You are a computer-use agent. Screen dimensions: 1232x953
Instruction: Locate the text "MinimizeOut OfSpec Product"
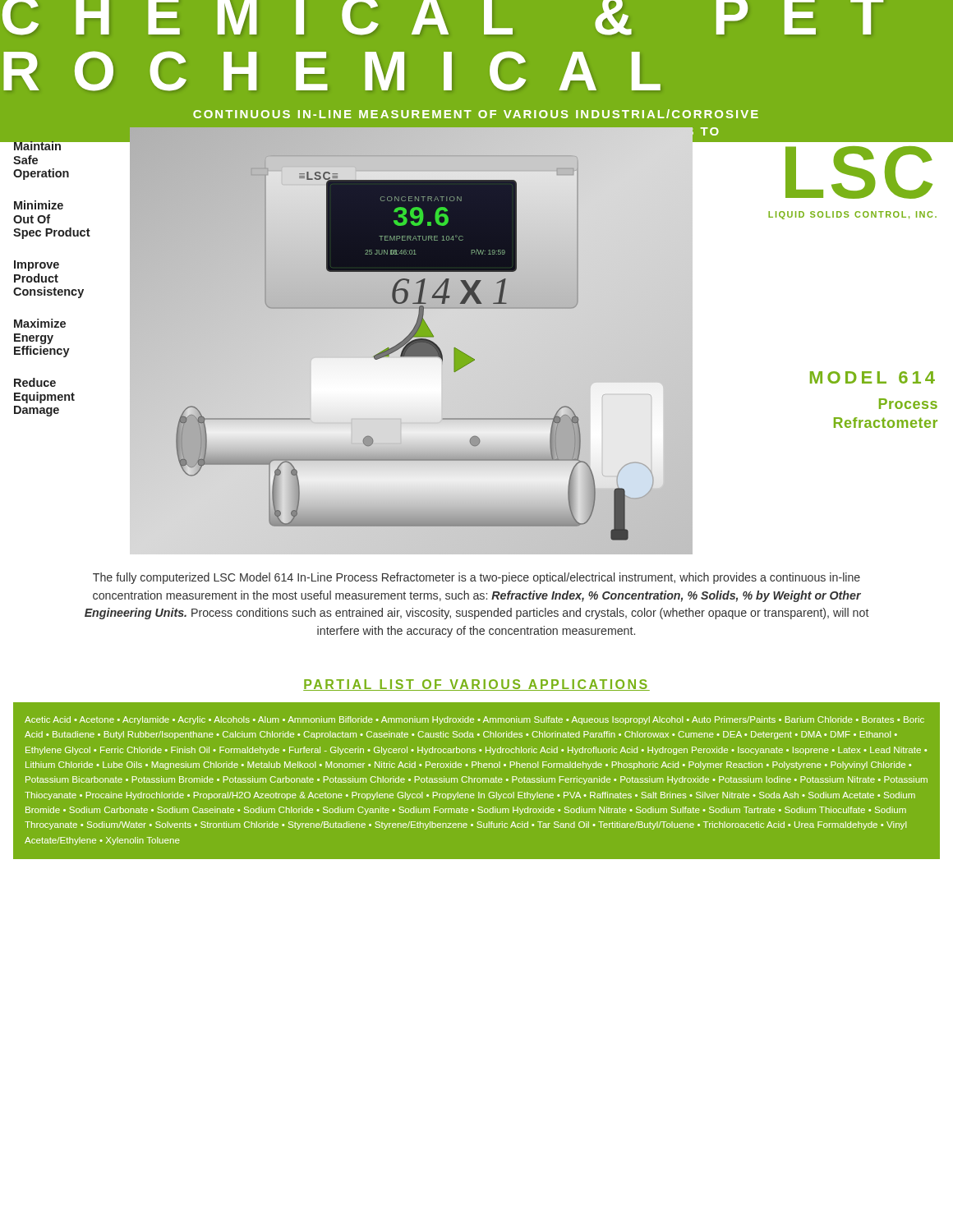point(52,219)
